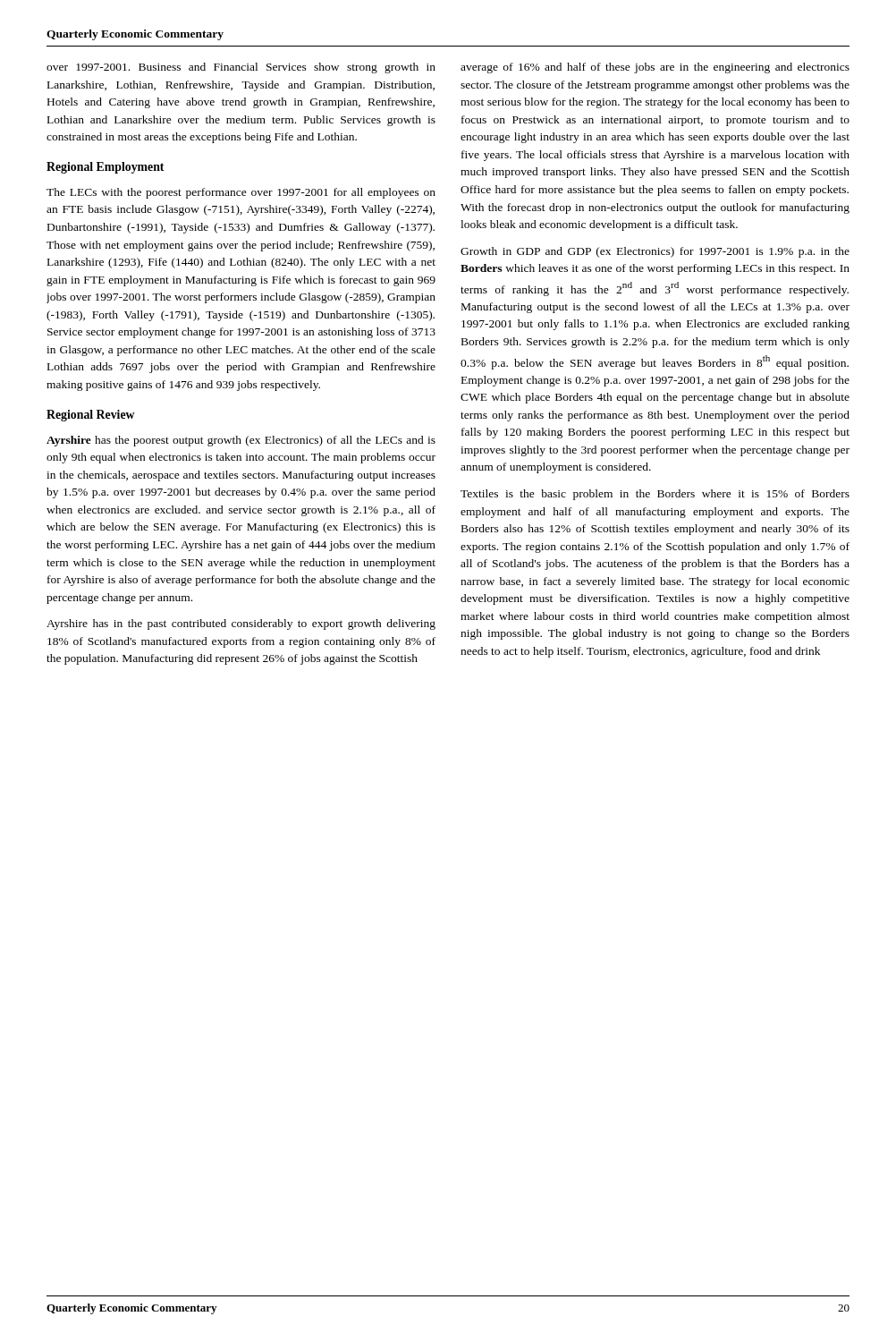Find the text block containing "over 1997-2001. Business"
The image size is (896, 1342).
pos(241,102)
